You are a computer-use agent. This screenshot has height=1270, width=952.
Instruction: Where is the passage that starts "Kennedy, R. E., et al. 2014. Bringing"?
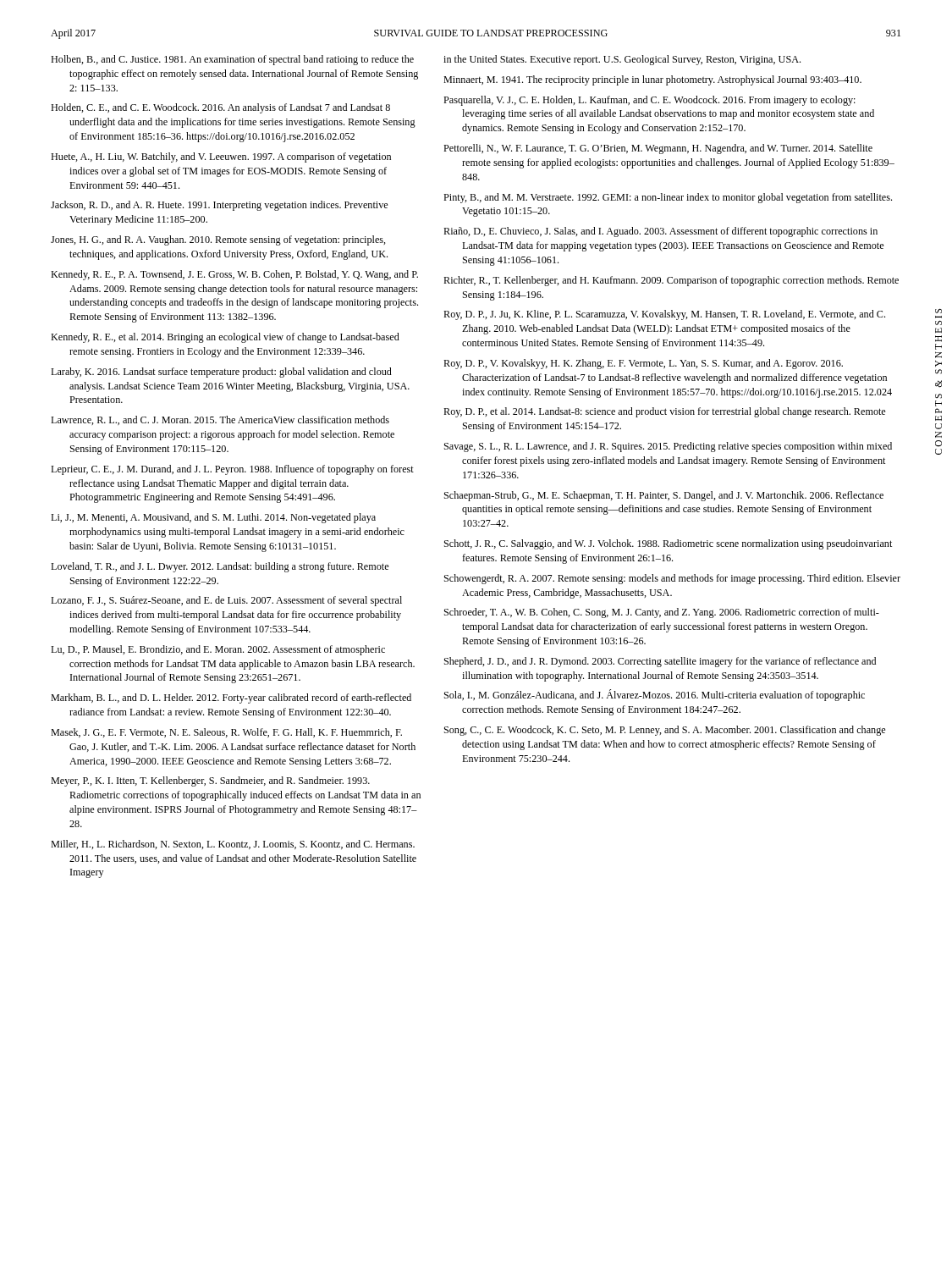click(x=225, y=344)
